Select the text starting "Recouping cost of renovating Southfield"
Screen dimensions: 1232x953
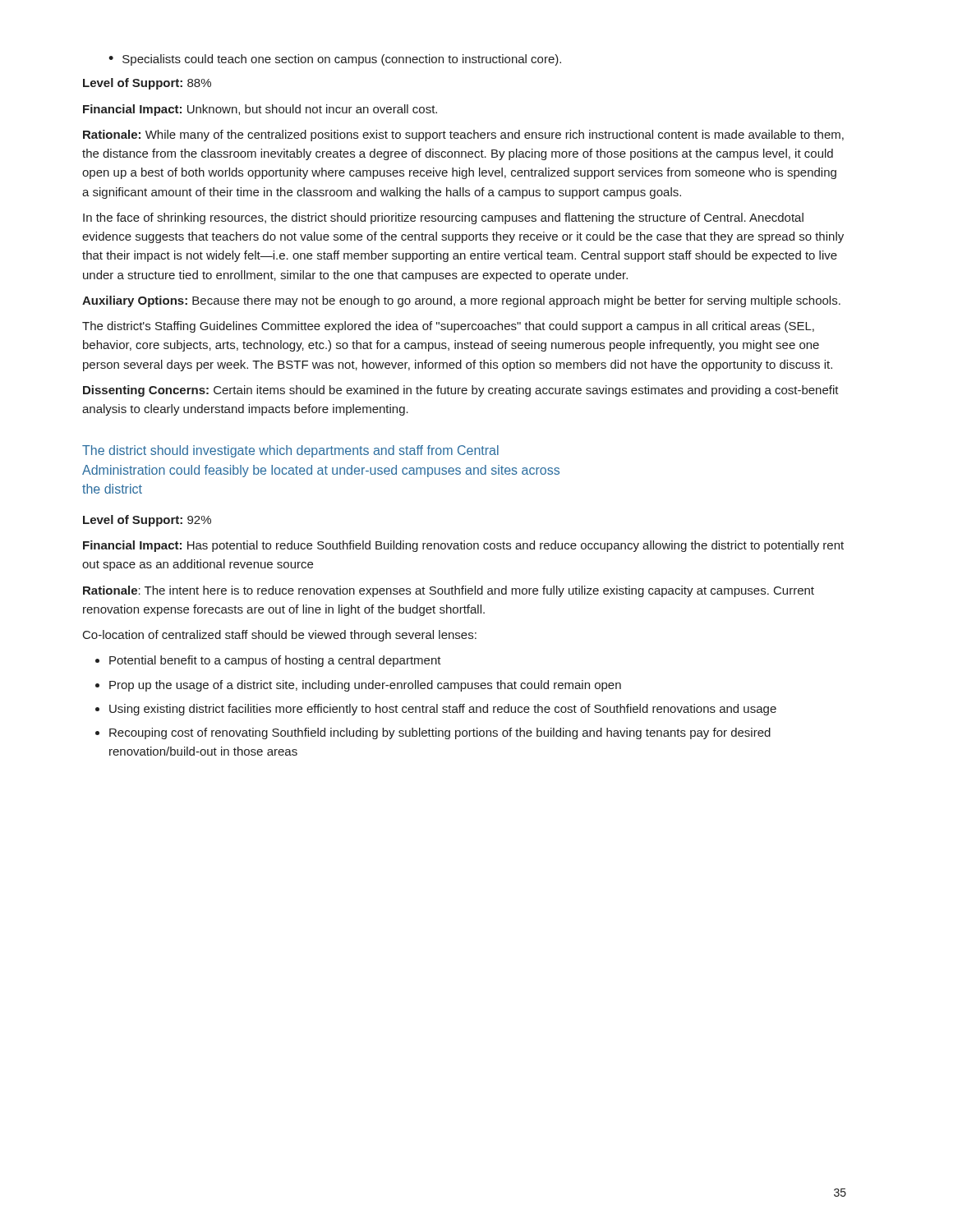pos(464,742)
